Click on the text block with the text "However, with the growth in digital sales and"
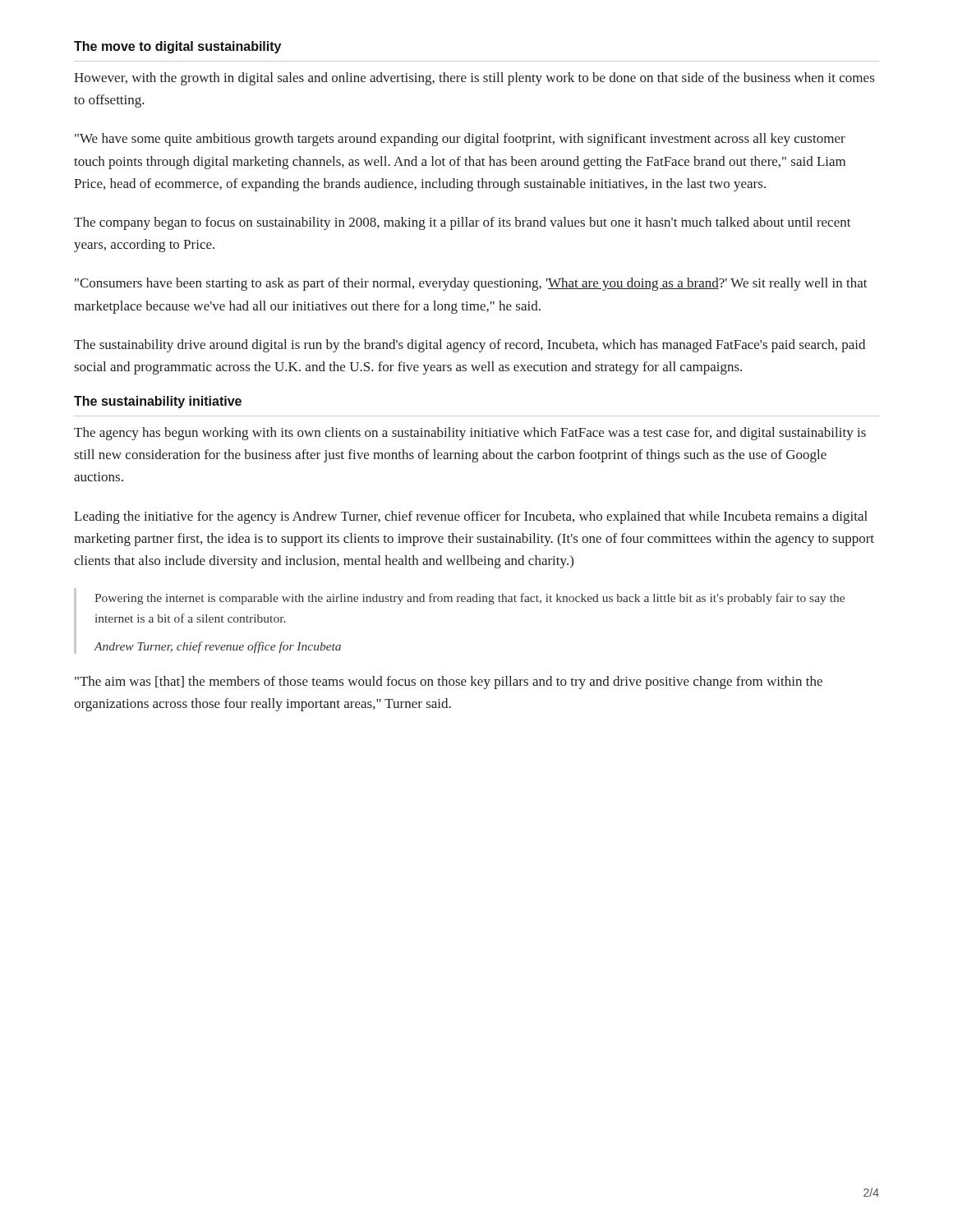The image size is (953, 1232). point(474,89)
